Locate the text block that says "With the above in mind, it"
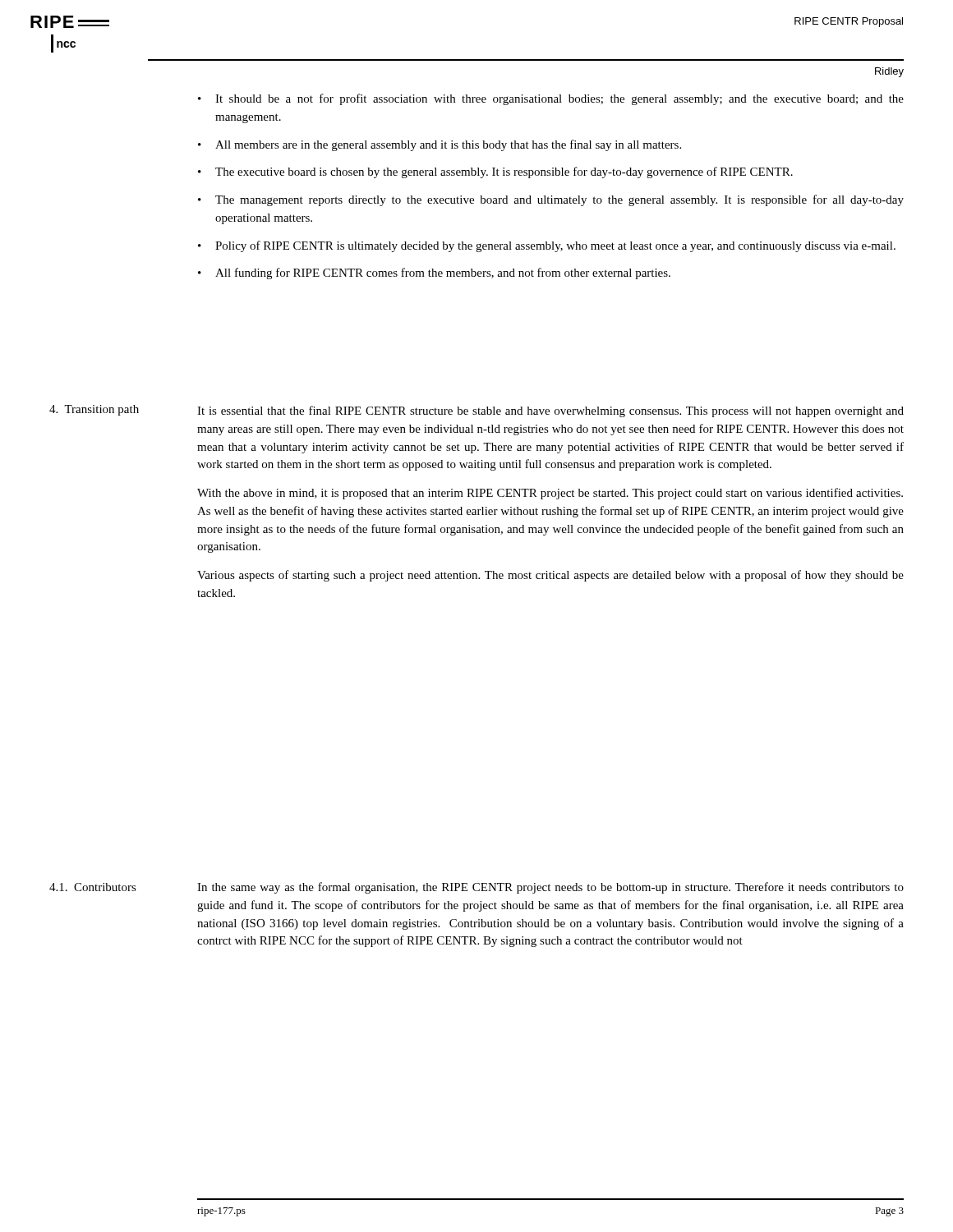This screenshot has height=1232, width=953. [x=550, y=520]
